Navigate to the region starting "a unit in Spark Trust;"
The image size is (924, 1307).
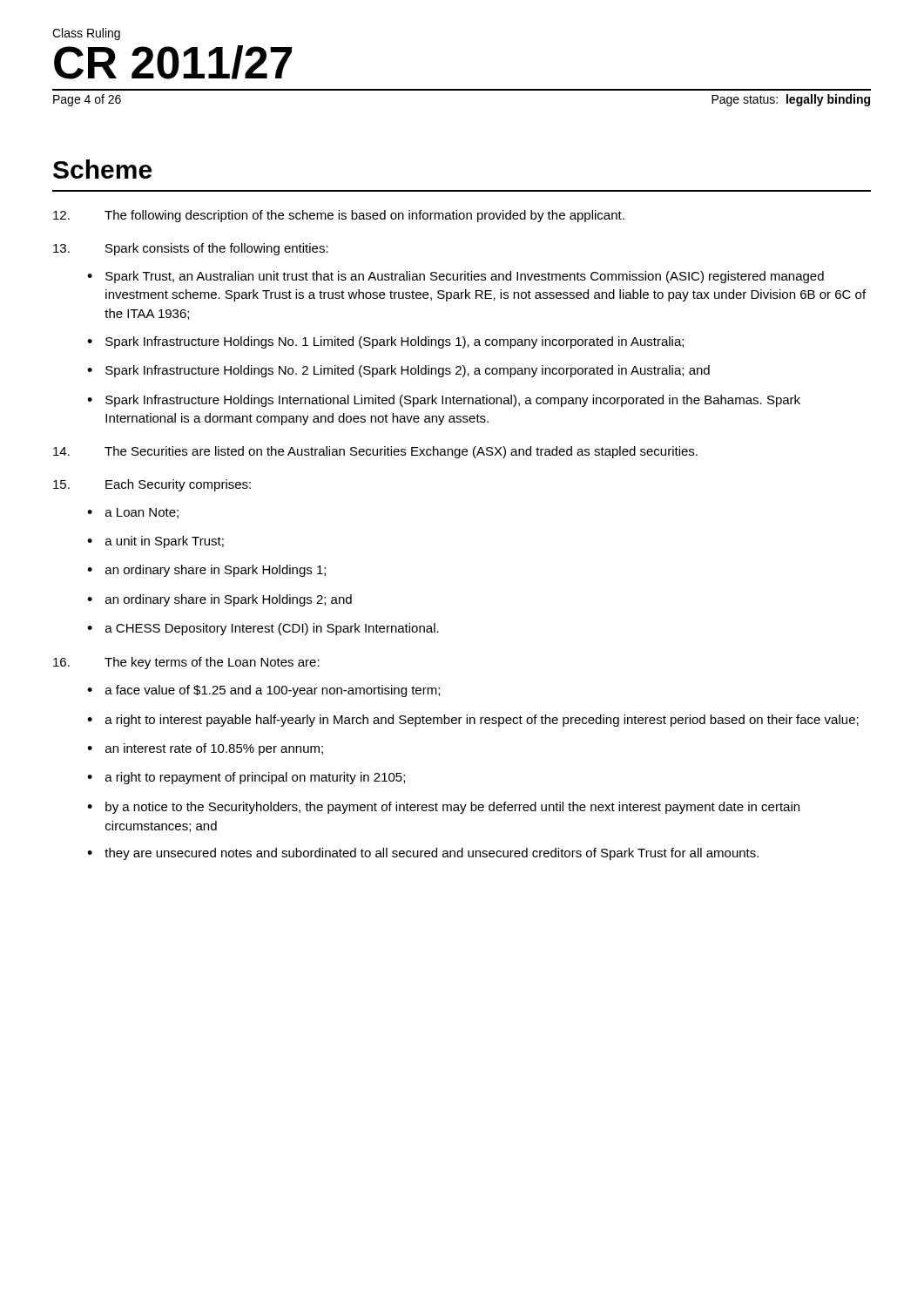165,542
